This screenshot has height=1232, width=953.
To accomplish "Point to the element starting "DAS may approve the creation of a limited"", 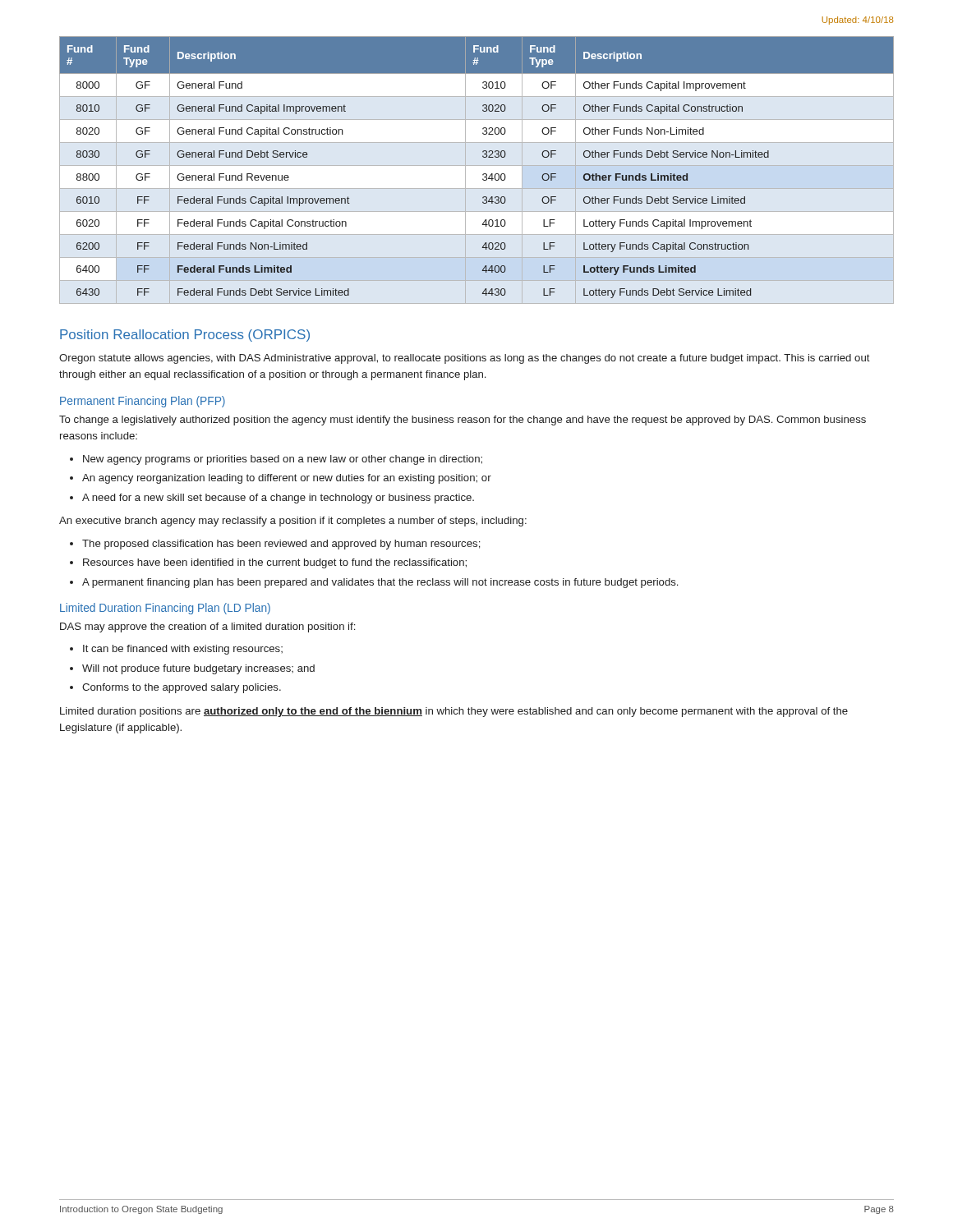I will [x=208, y=626].
